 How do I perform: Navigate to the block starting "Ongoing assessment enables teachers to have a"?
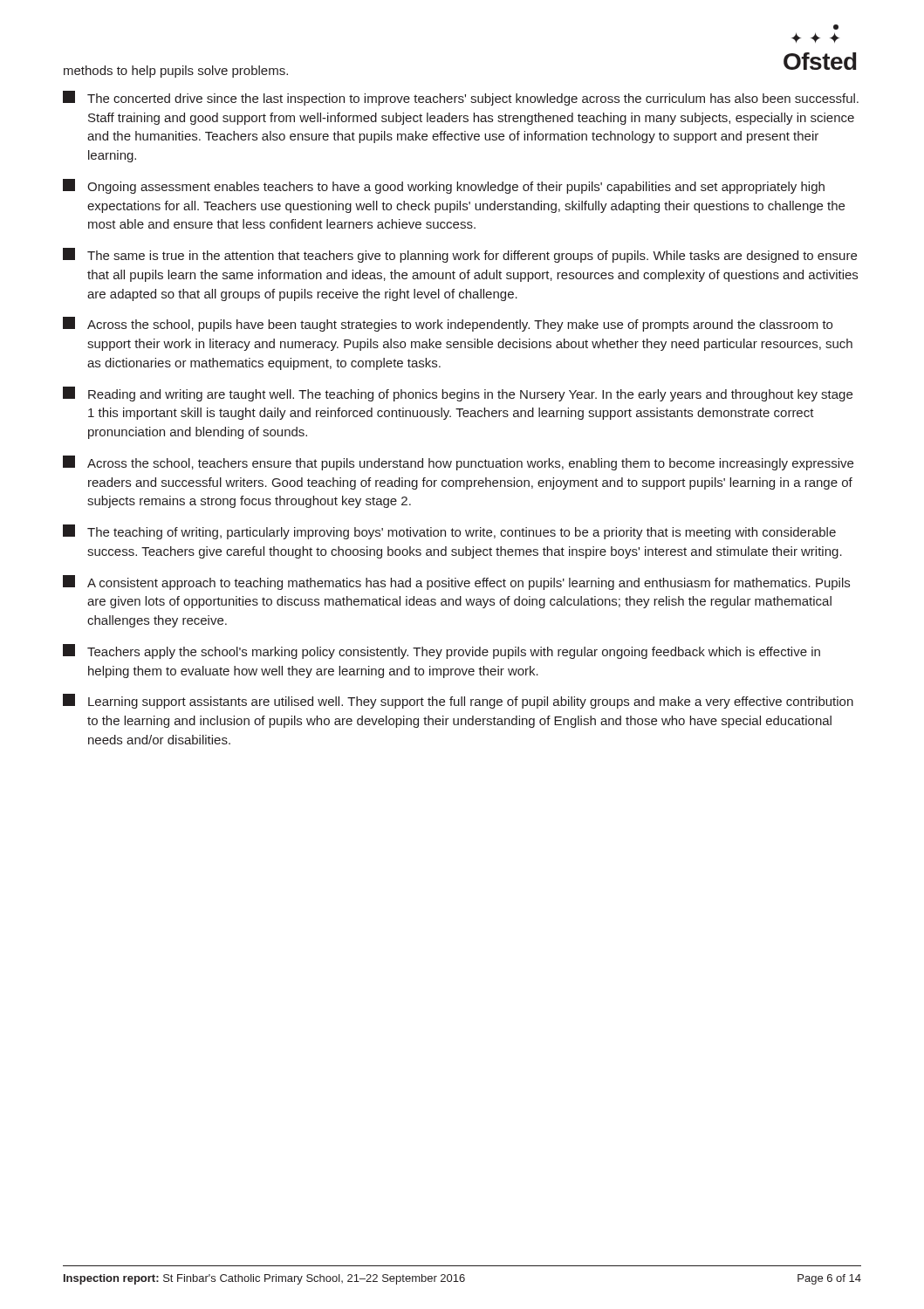(462, 205)
